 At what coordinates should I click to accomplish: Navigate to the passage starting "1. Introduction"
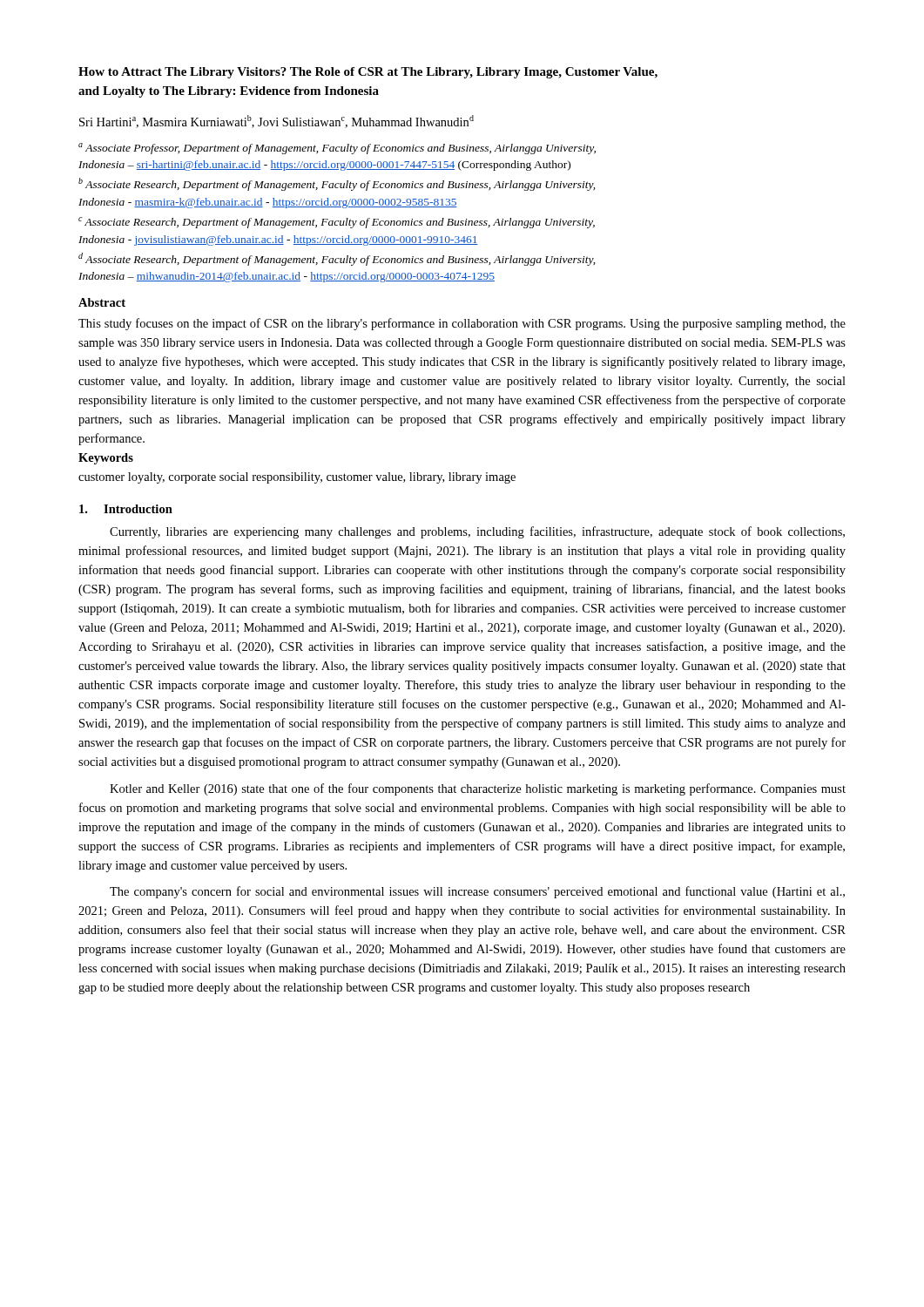(x=125, y=509)
